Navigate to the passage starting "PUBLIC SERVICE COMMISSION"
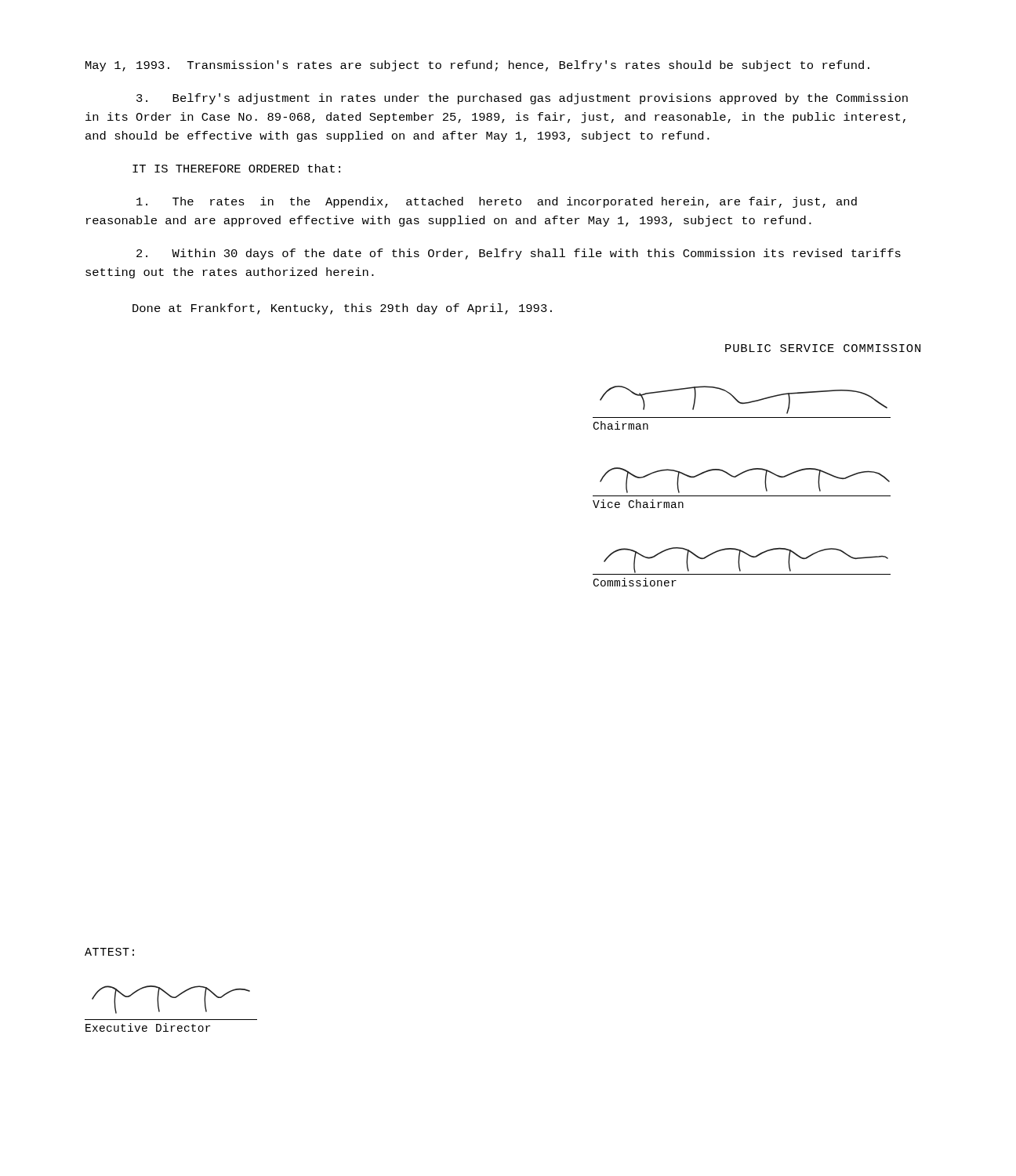The width and height of the screenshot is (1016, 1176). (x=823, y=349)
